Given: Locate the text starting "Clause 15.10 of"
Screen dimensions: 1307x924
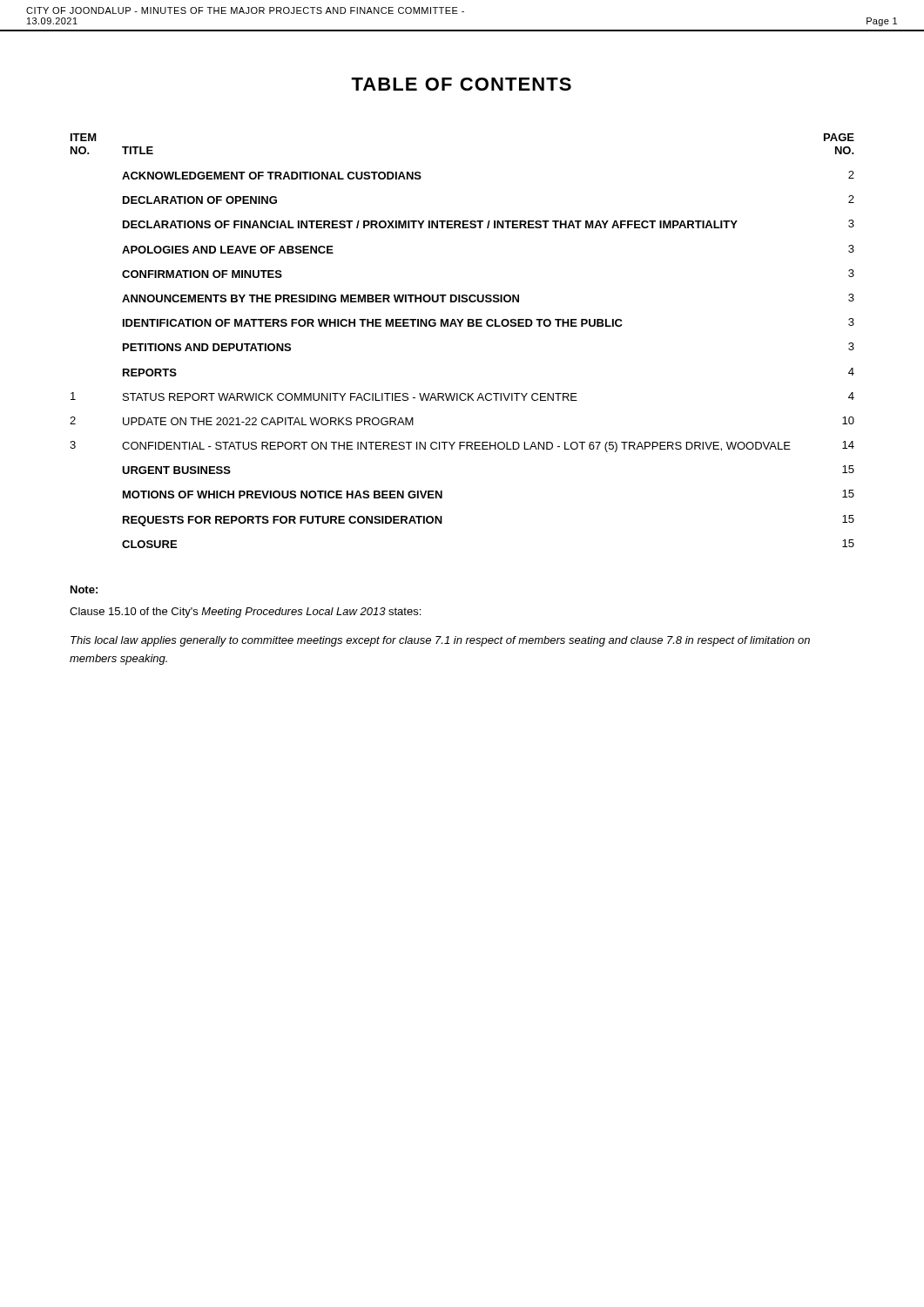Looking at the screenshot, I should 246,611.
